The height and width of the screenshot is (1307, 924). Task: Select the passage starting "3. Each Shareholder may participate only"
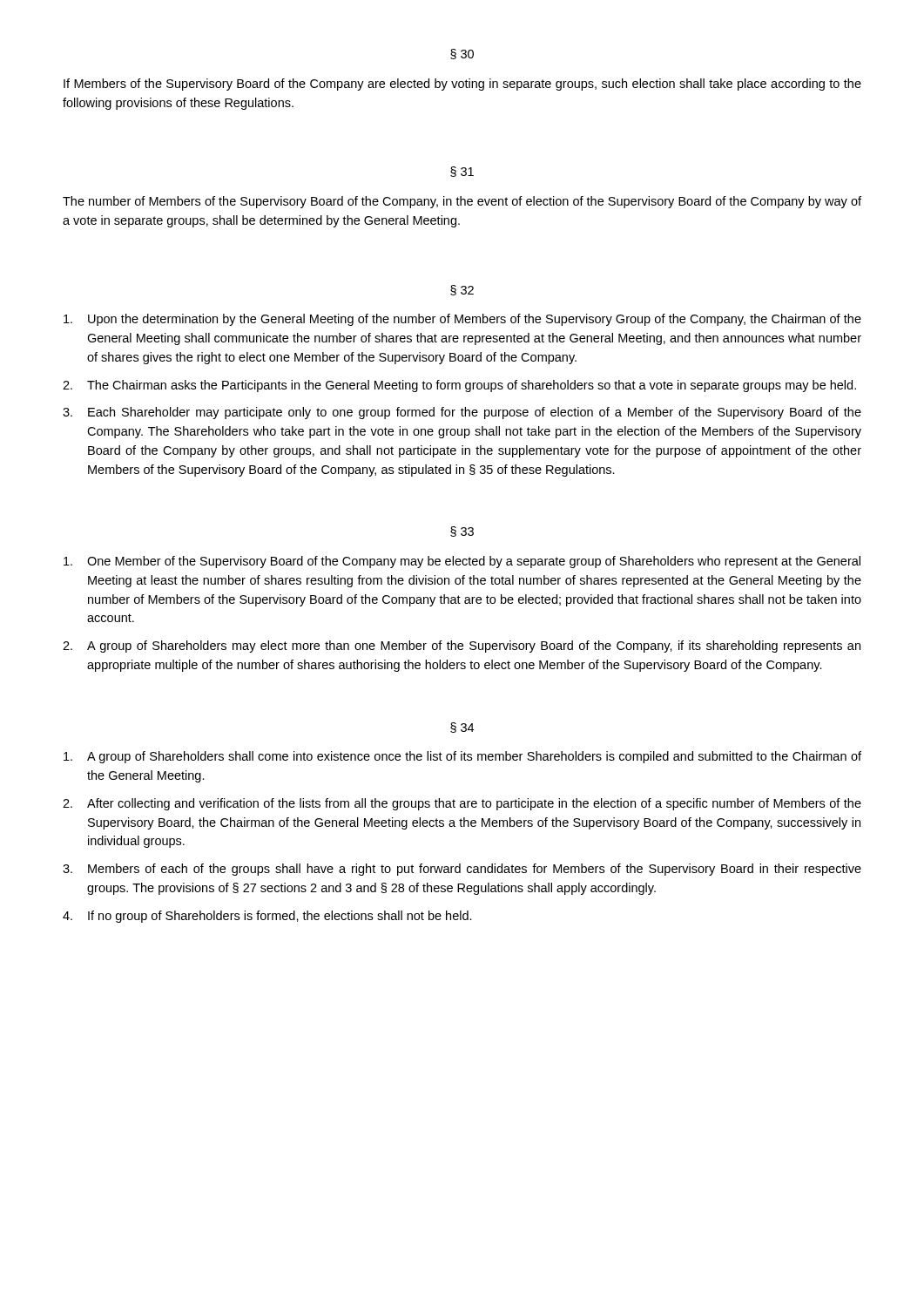pyautogui.click(x=462, y=442)
